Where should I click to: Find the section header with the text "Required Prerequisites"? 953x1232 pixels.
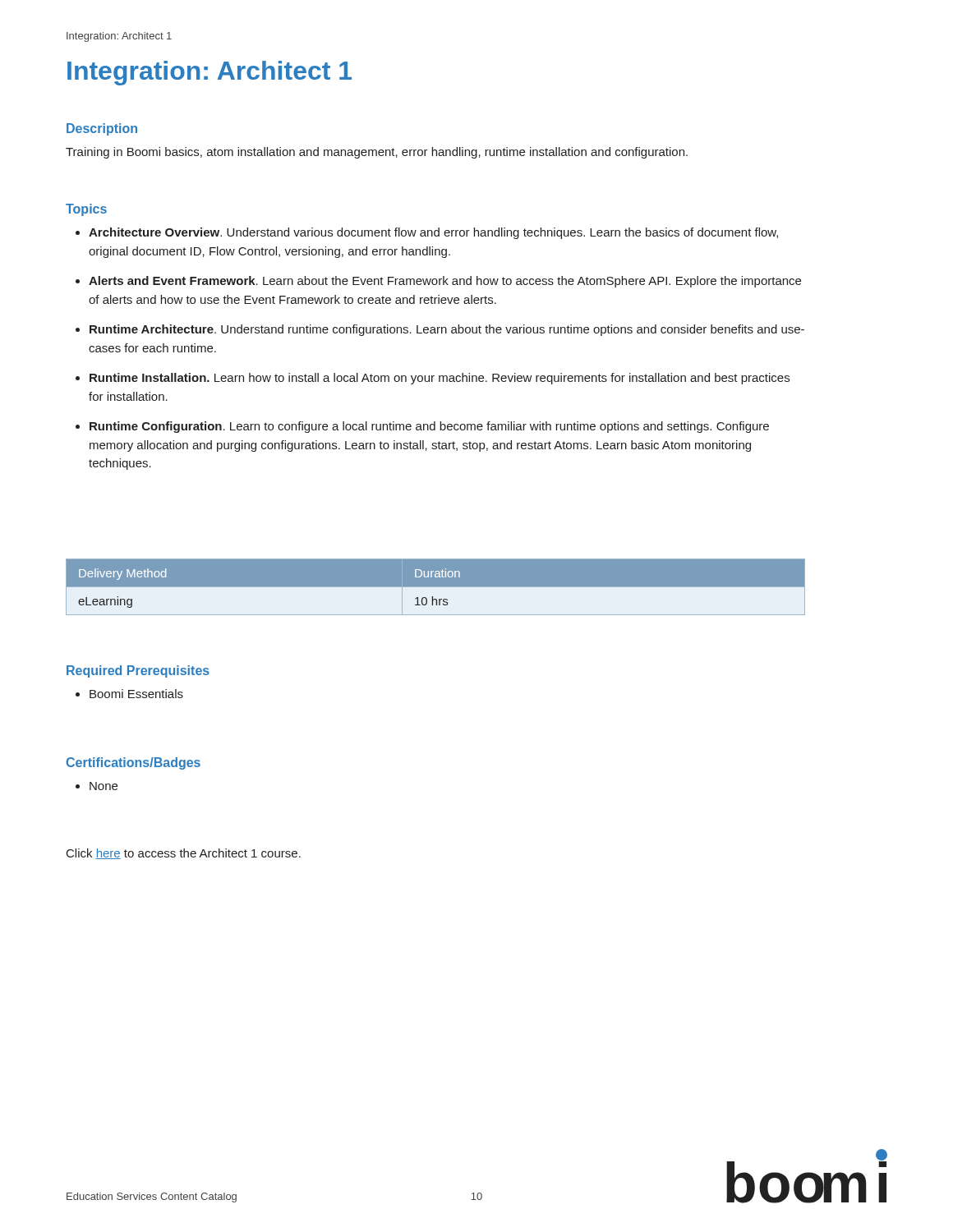(x=138, y=671)
